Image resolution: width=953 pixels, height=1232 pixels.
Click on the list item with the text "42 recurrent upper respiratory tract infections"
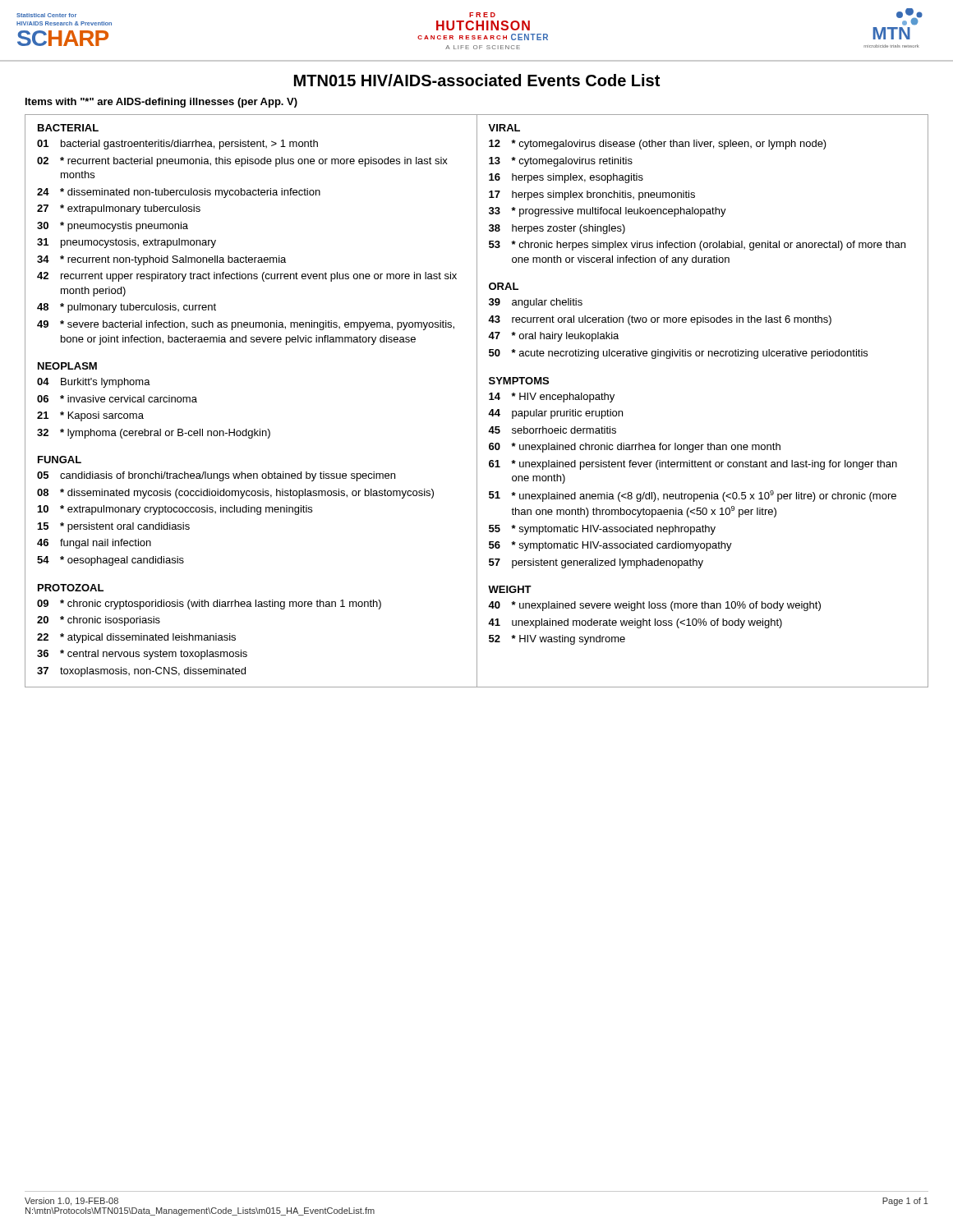click(251, 283)
